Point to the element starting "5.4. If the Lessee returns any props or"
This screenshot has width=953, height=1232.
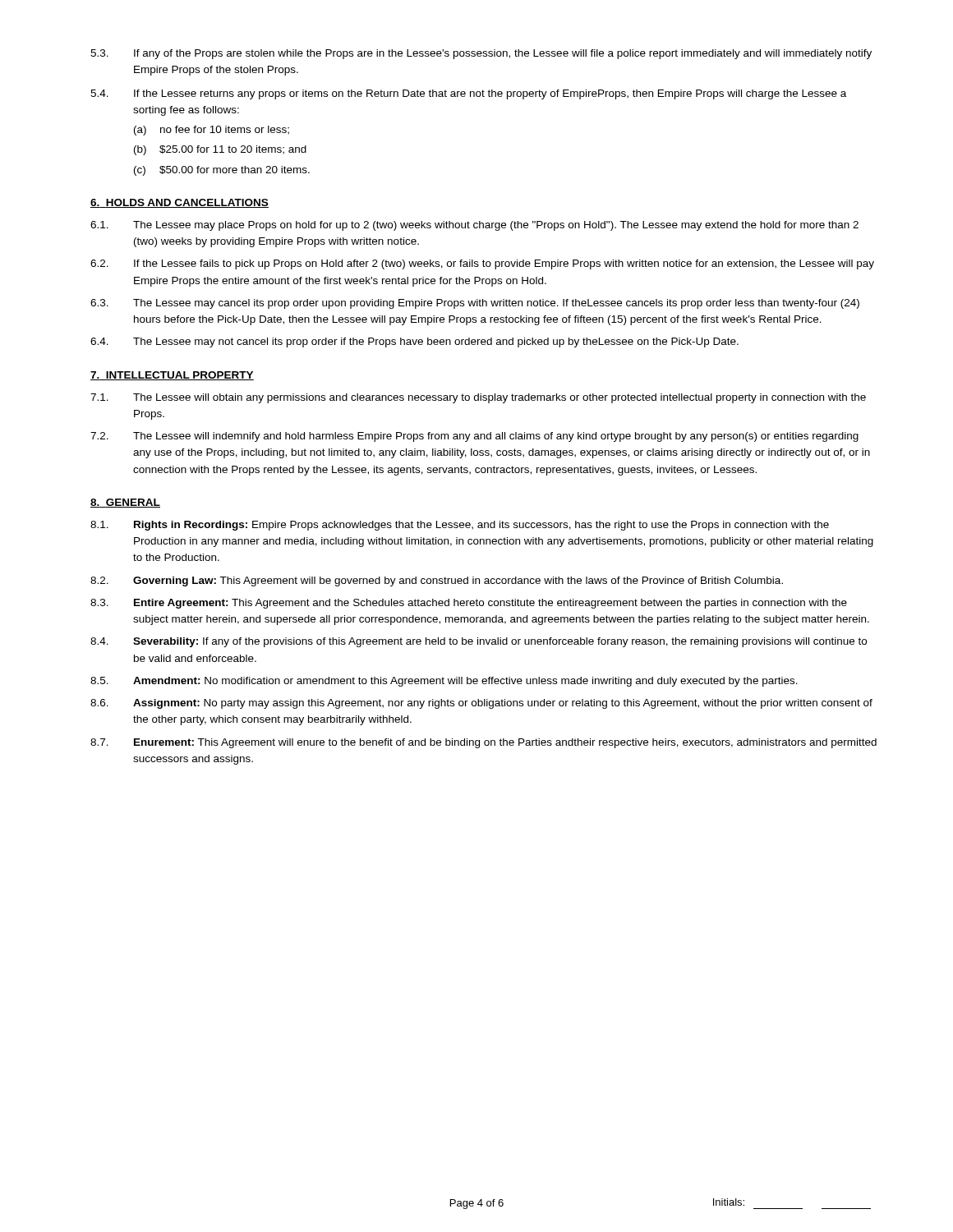[x=485, y=102]
